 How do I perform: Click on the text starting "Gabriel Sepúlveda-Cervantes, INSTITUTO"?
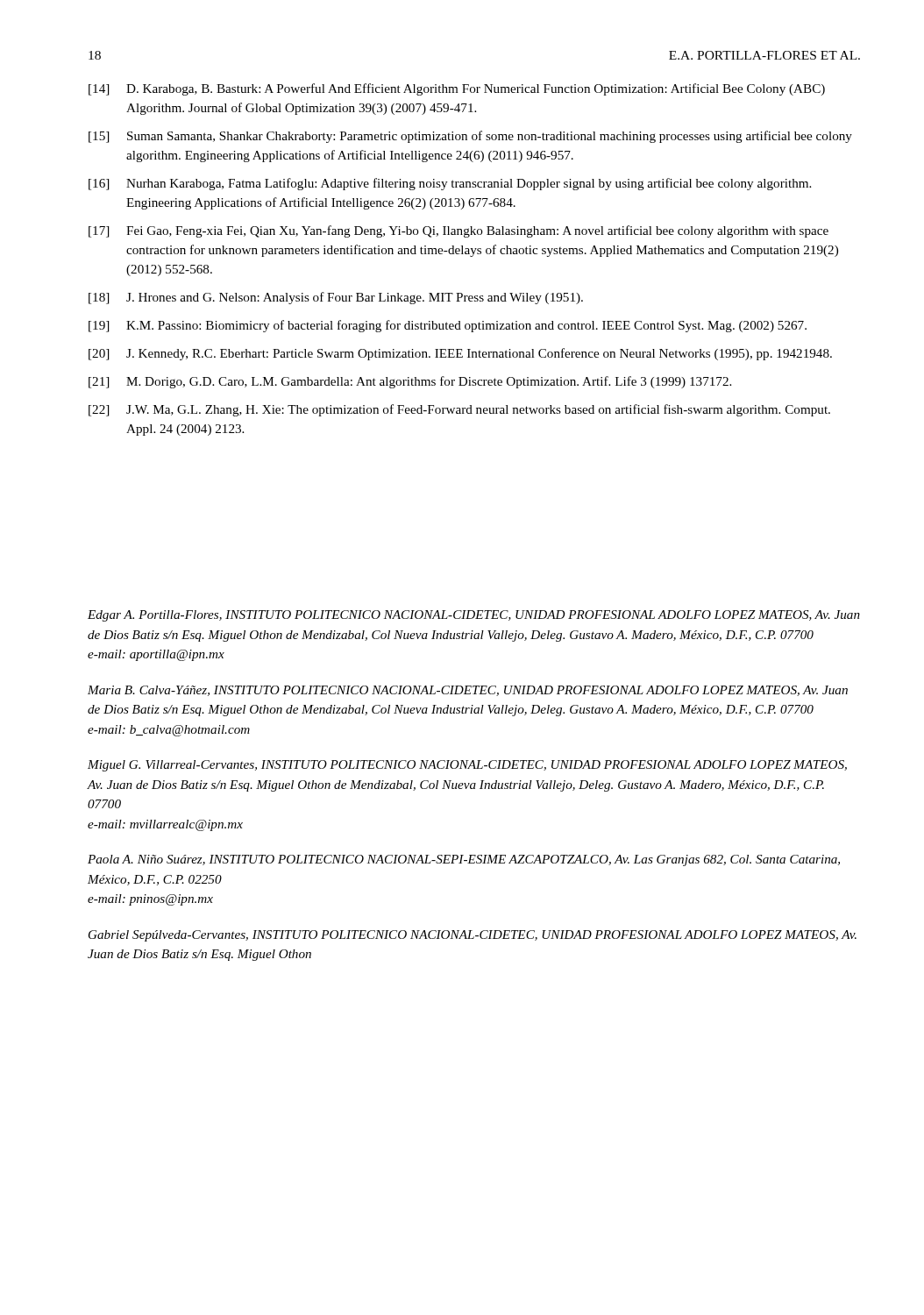pos(474,944)
